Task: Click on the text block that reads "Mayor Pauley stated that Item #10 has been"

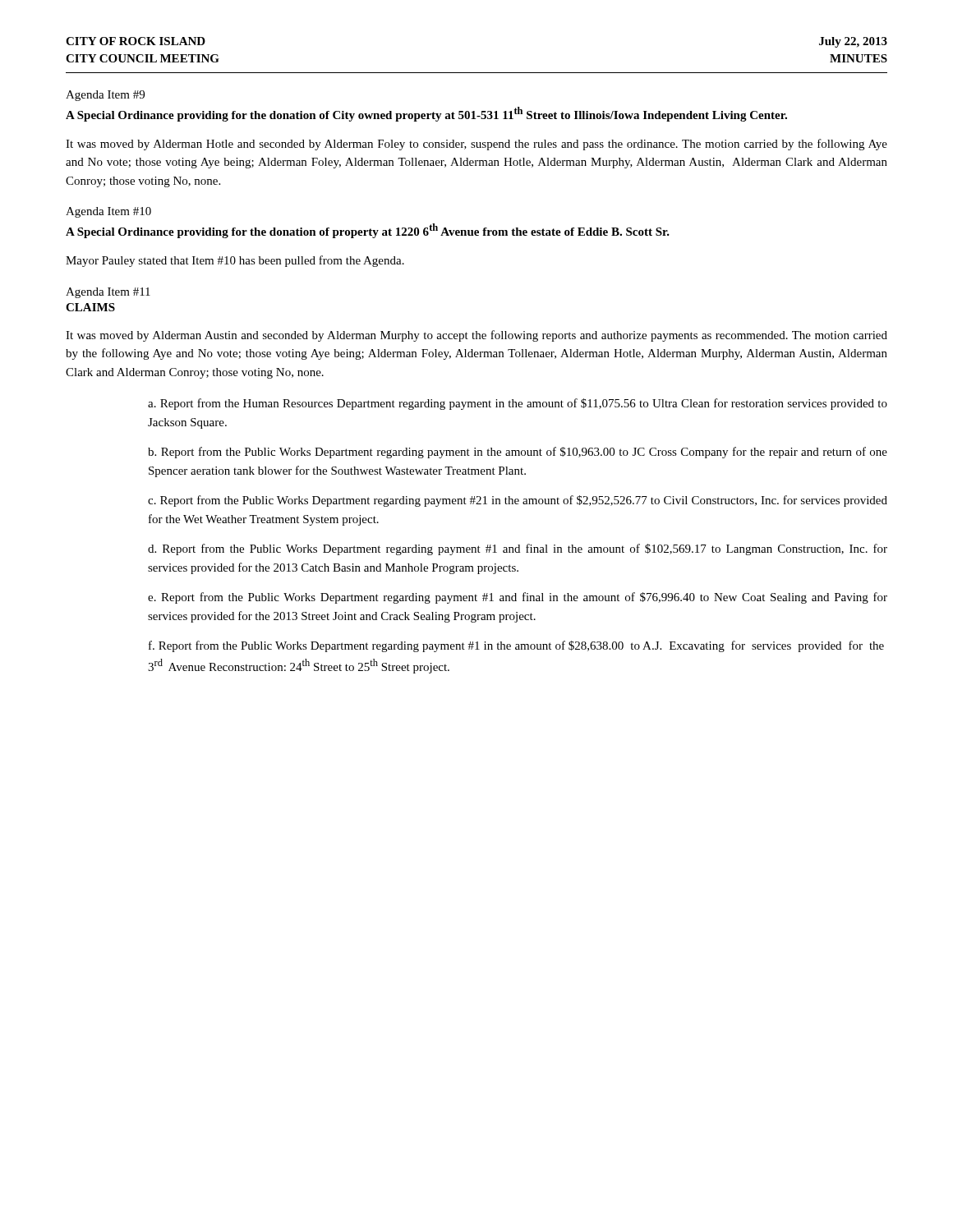Action: coord(235,260)
